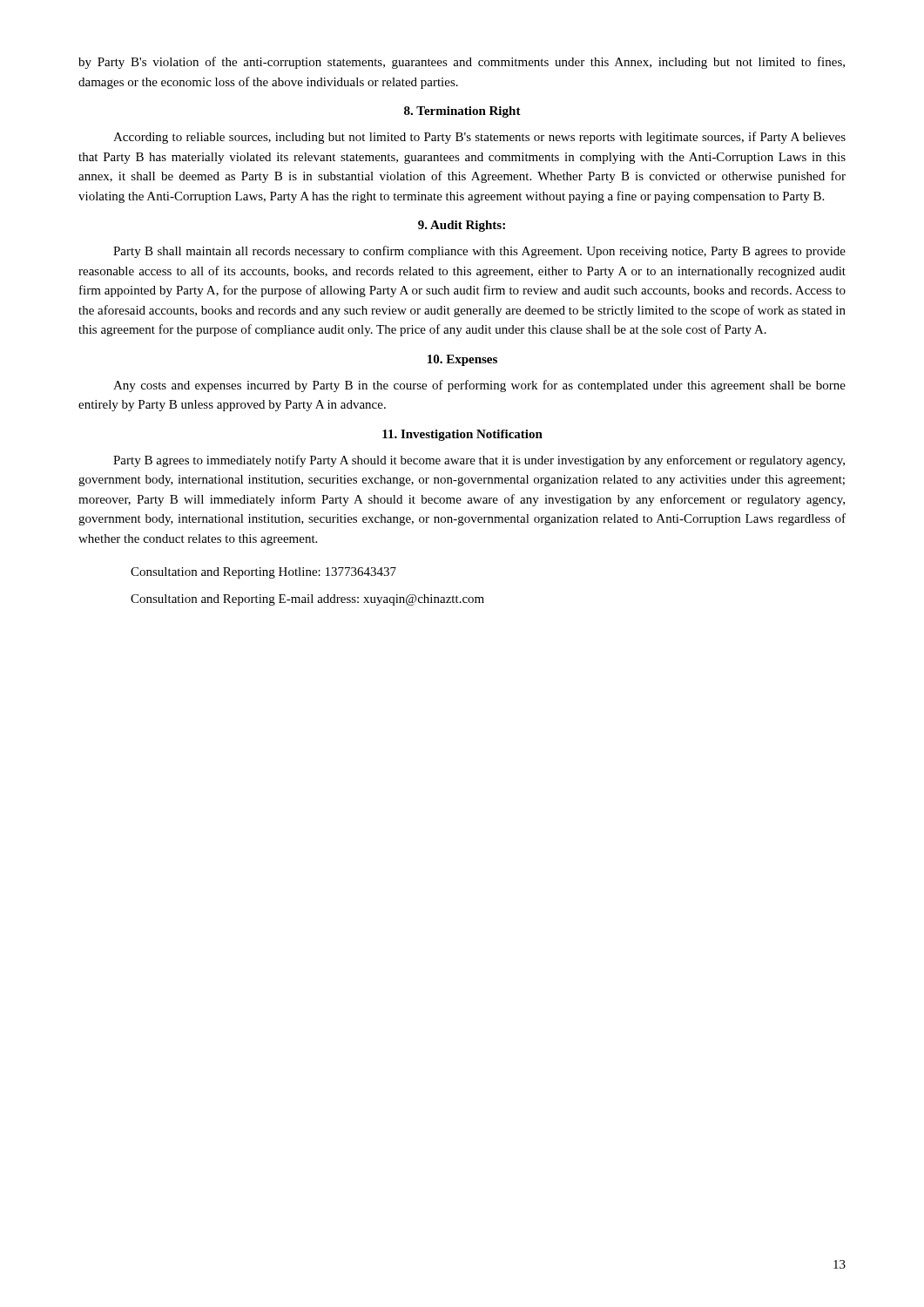
Task: Find the section header containing "9. Audit Rights:"
Action: point(462,225)
